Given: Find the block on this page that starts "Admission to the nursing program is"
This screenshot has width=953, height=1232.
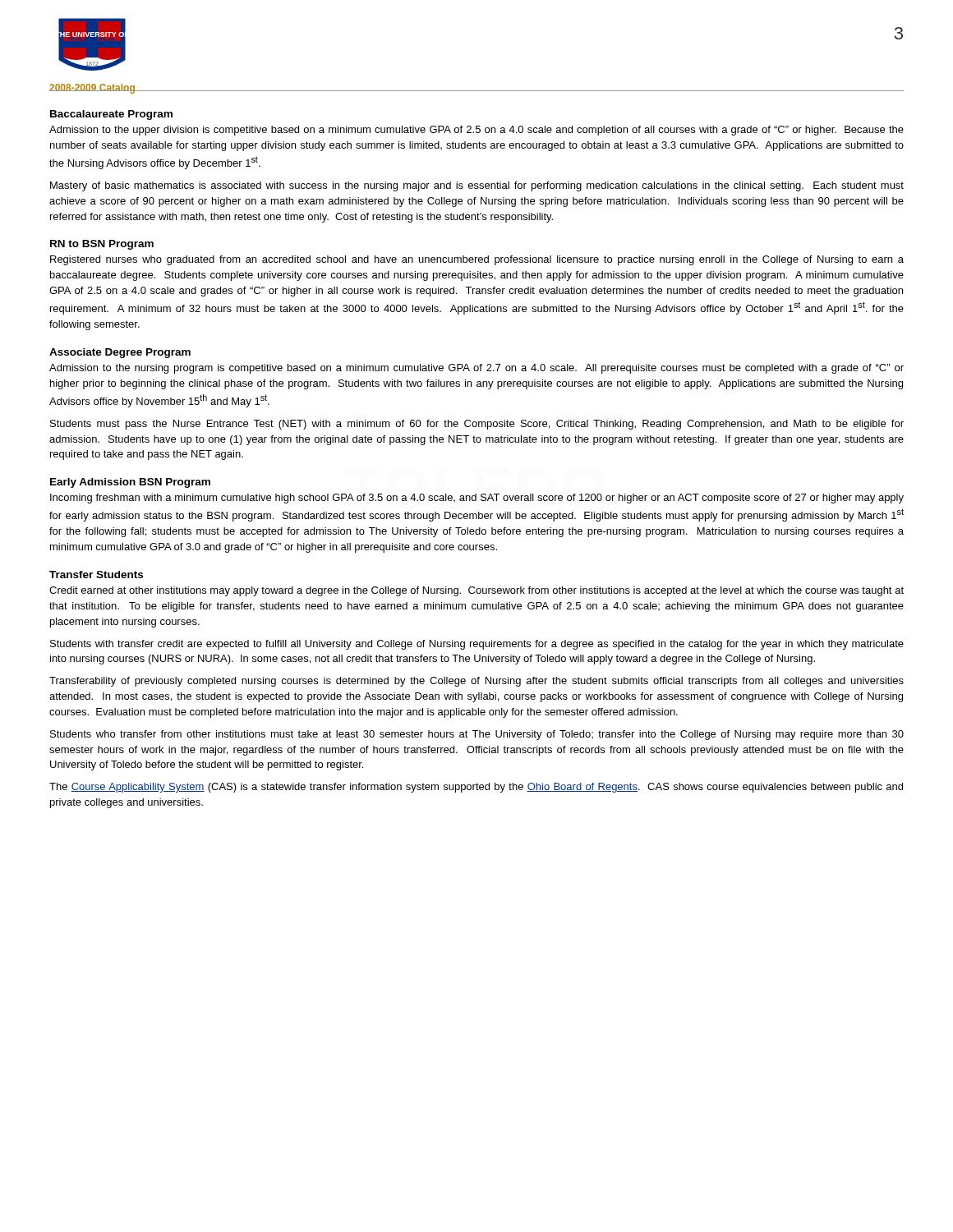Looking at the screenshot, I should tap(476, 384).
